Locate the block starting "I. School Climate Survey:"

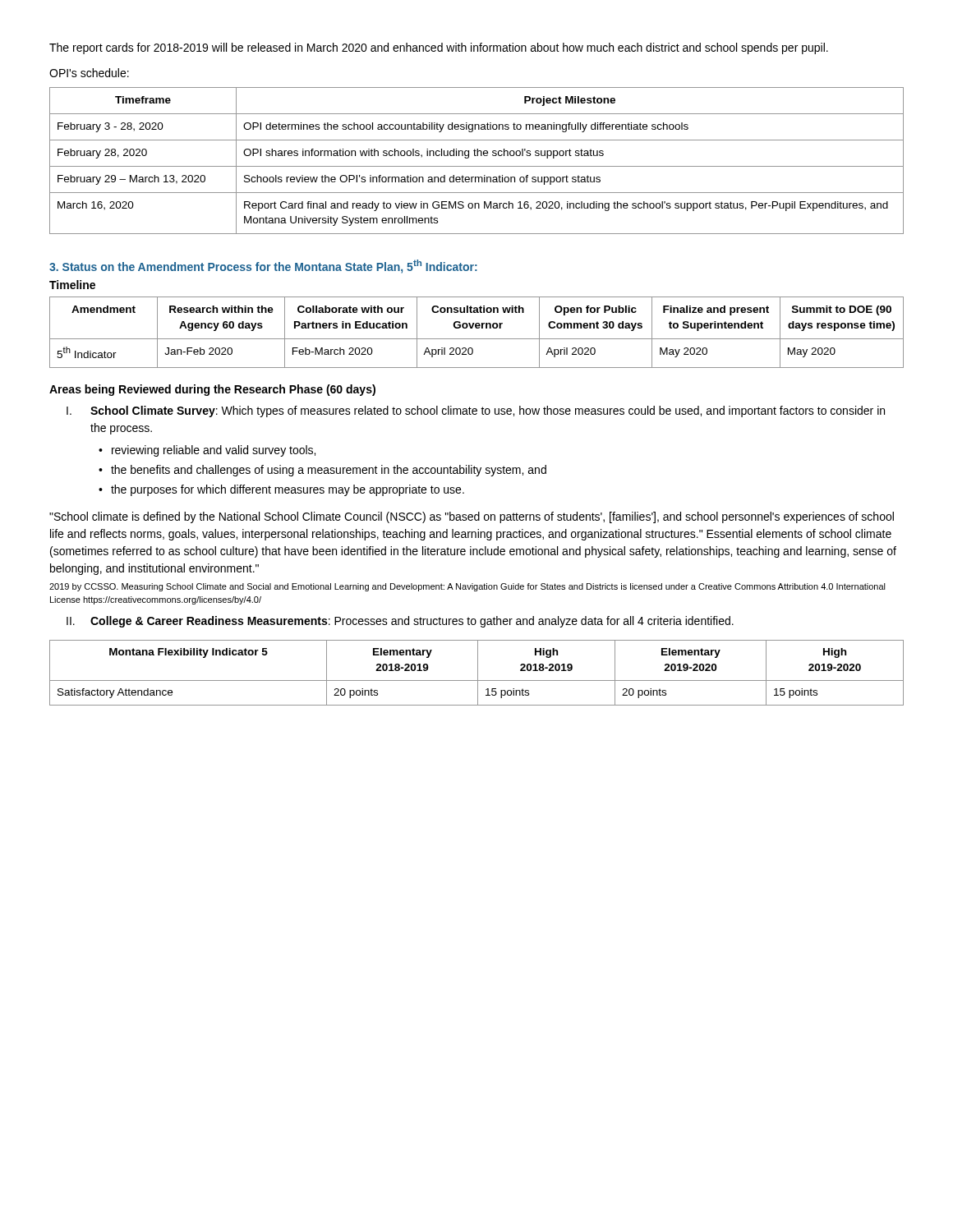[485, 420]
